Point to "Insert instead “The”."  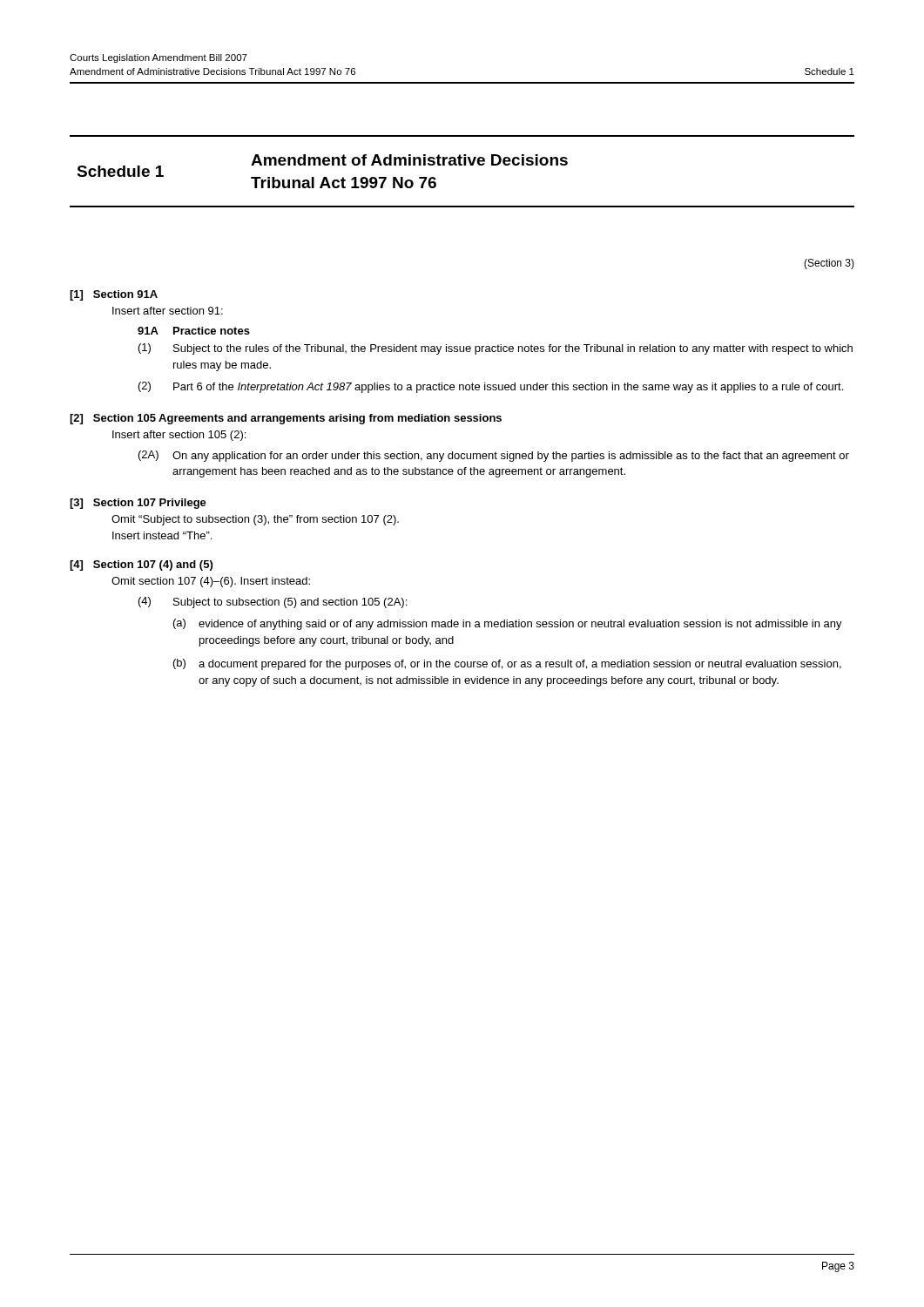click(x=162, y=536)
